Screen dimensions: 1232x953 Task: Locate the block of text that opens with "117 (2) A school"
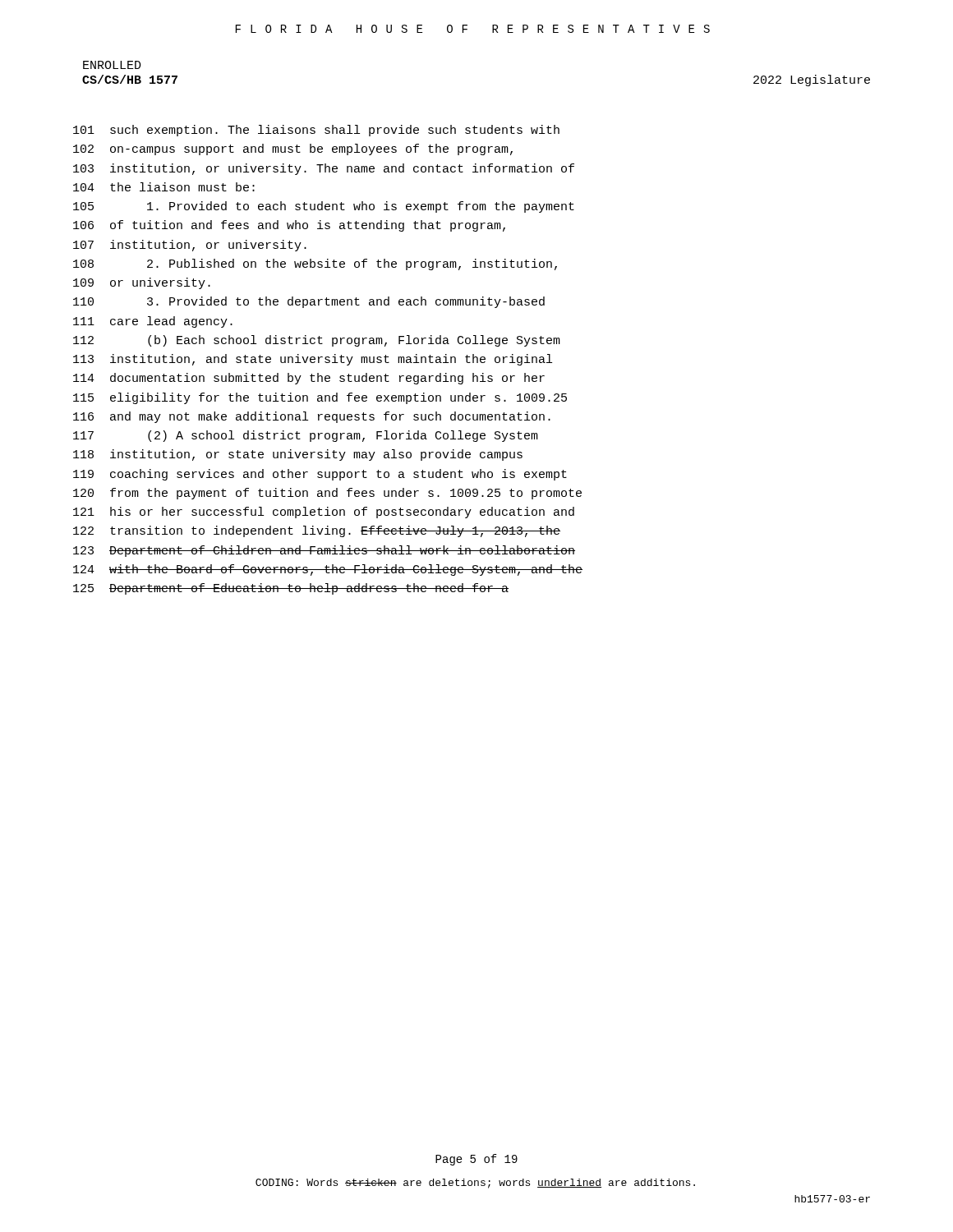pos(476,437)
